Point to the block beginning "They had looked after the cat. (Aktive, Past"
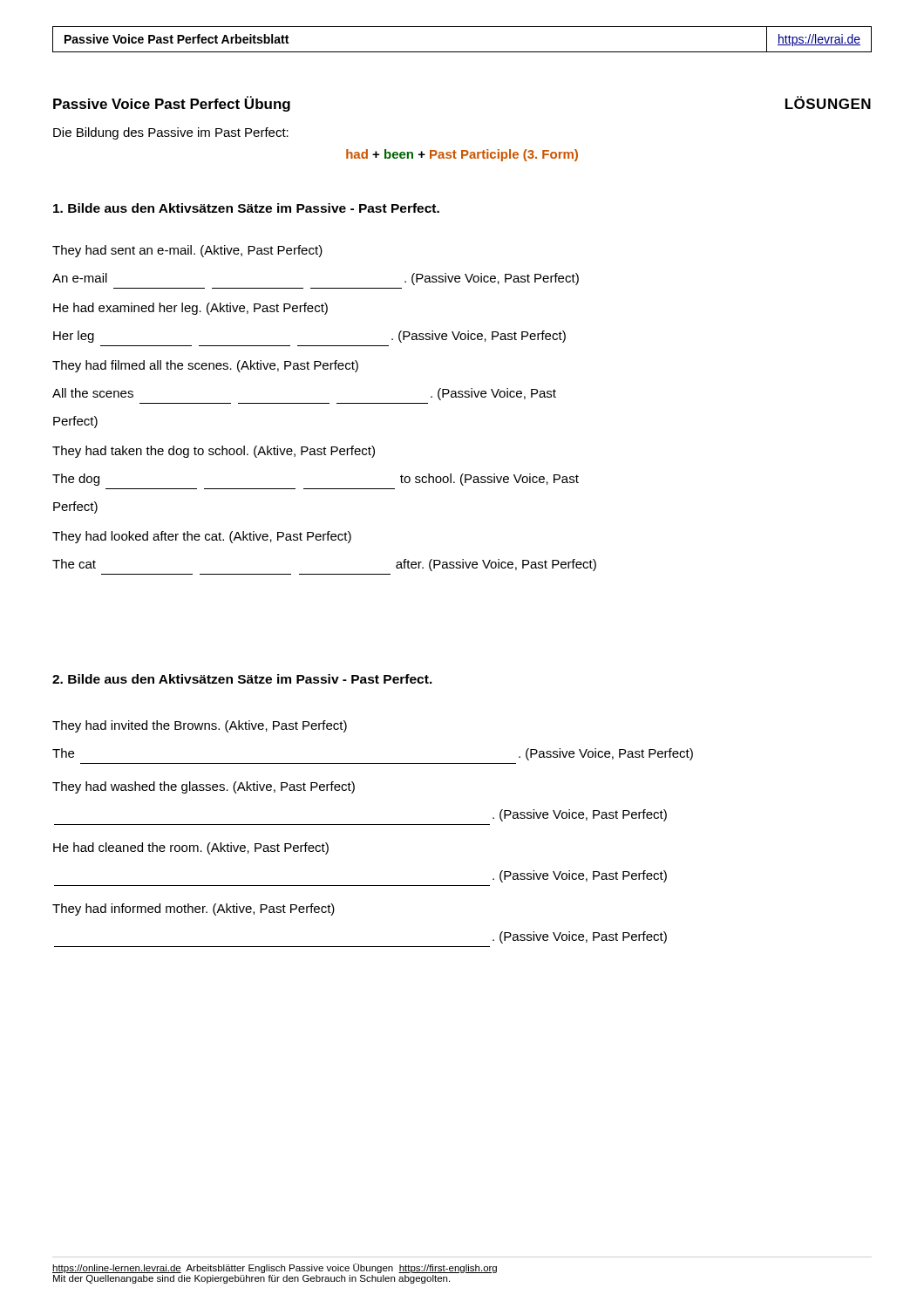 tap(202, 536)
